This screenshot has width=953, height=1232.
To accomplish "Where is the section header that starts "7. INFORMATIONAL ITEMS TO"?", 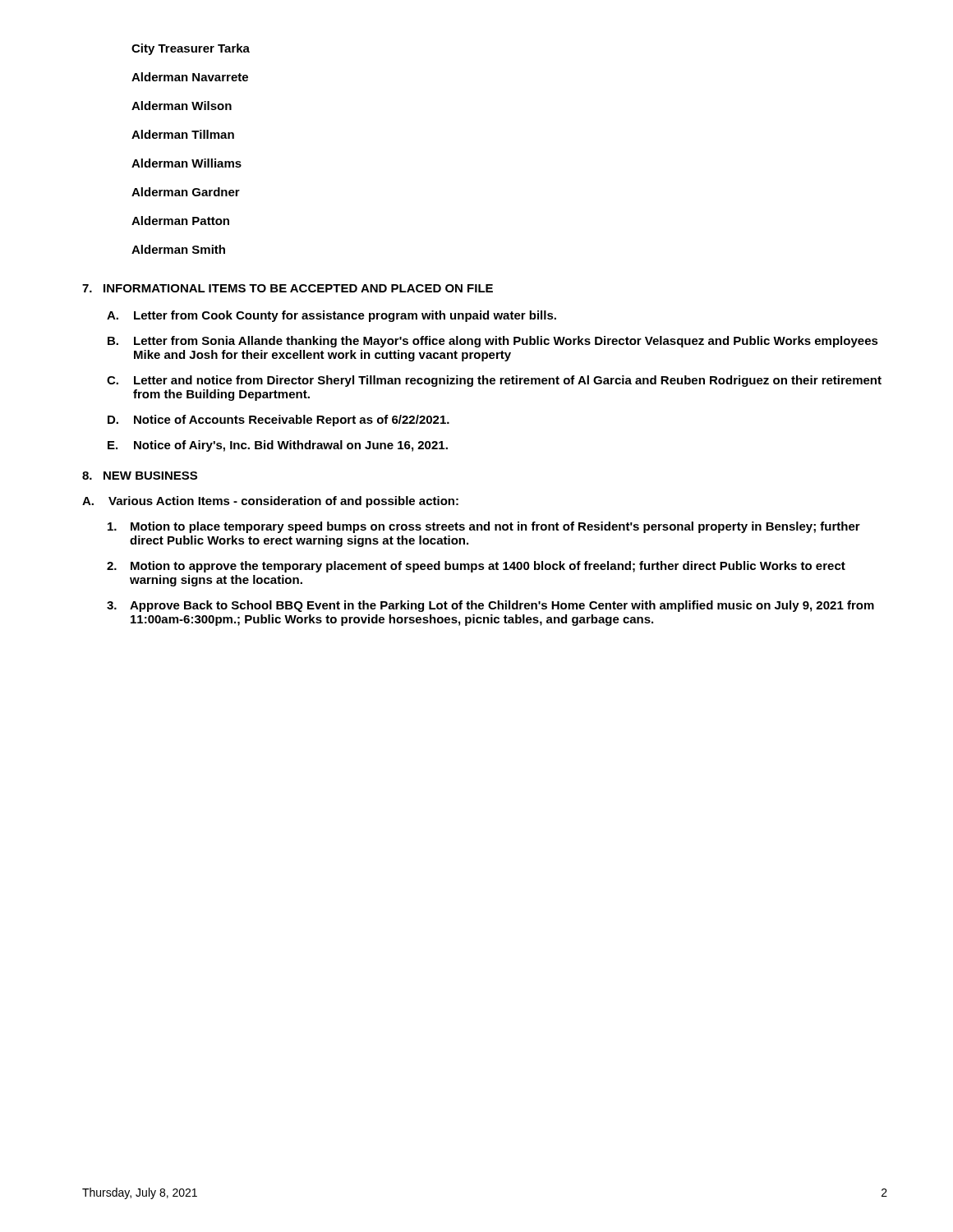I will coord(288,288).
